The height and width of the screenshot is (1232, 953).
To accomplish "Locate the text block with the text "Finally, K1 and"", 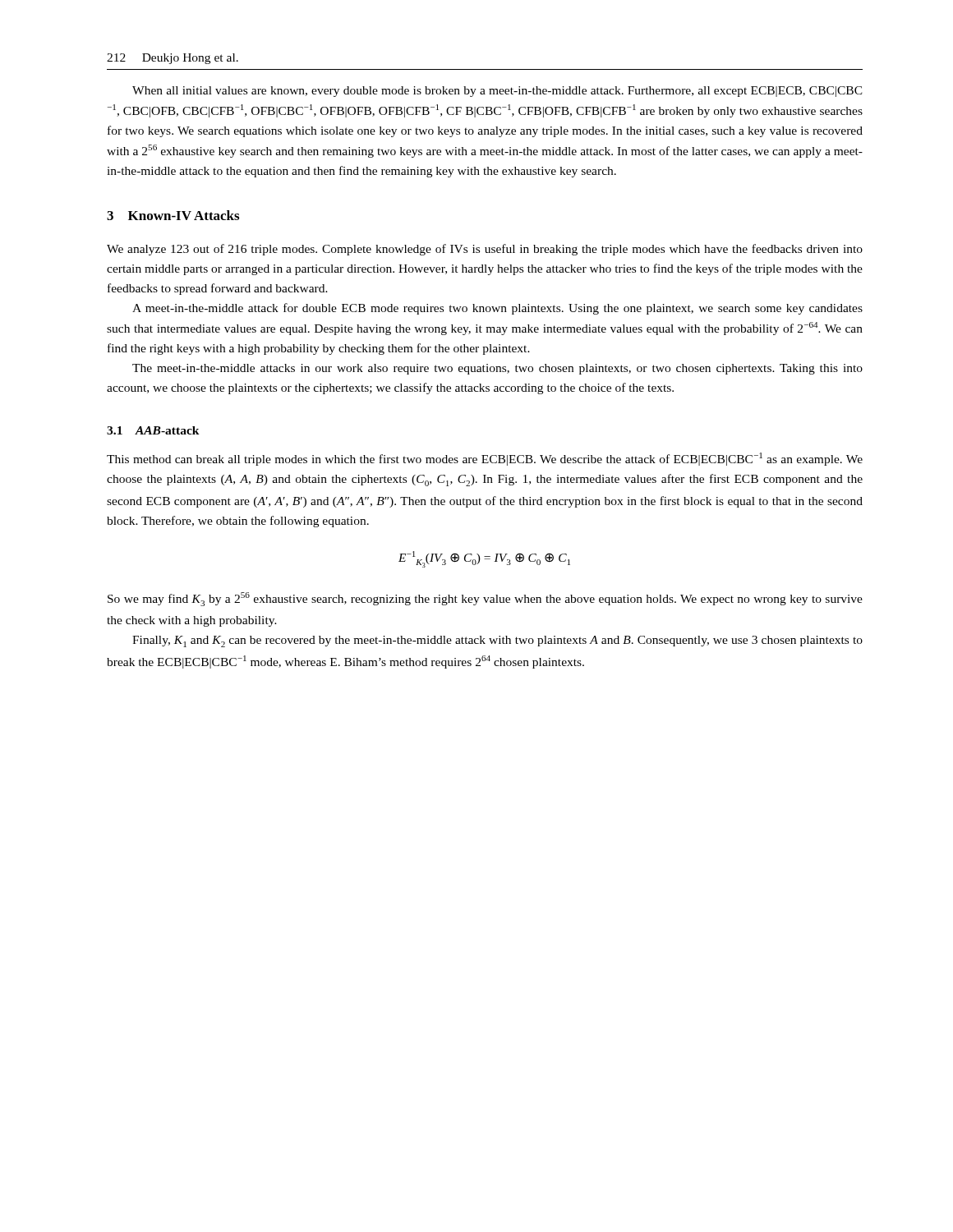I will pos(485,651).
